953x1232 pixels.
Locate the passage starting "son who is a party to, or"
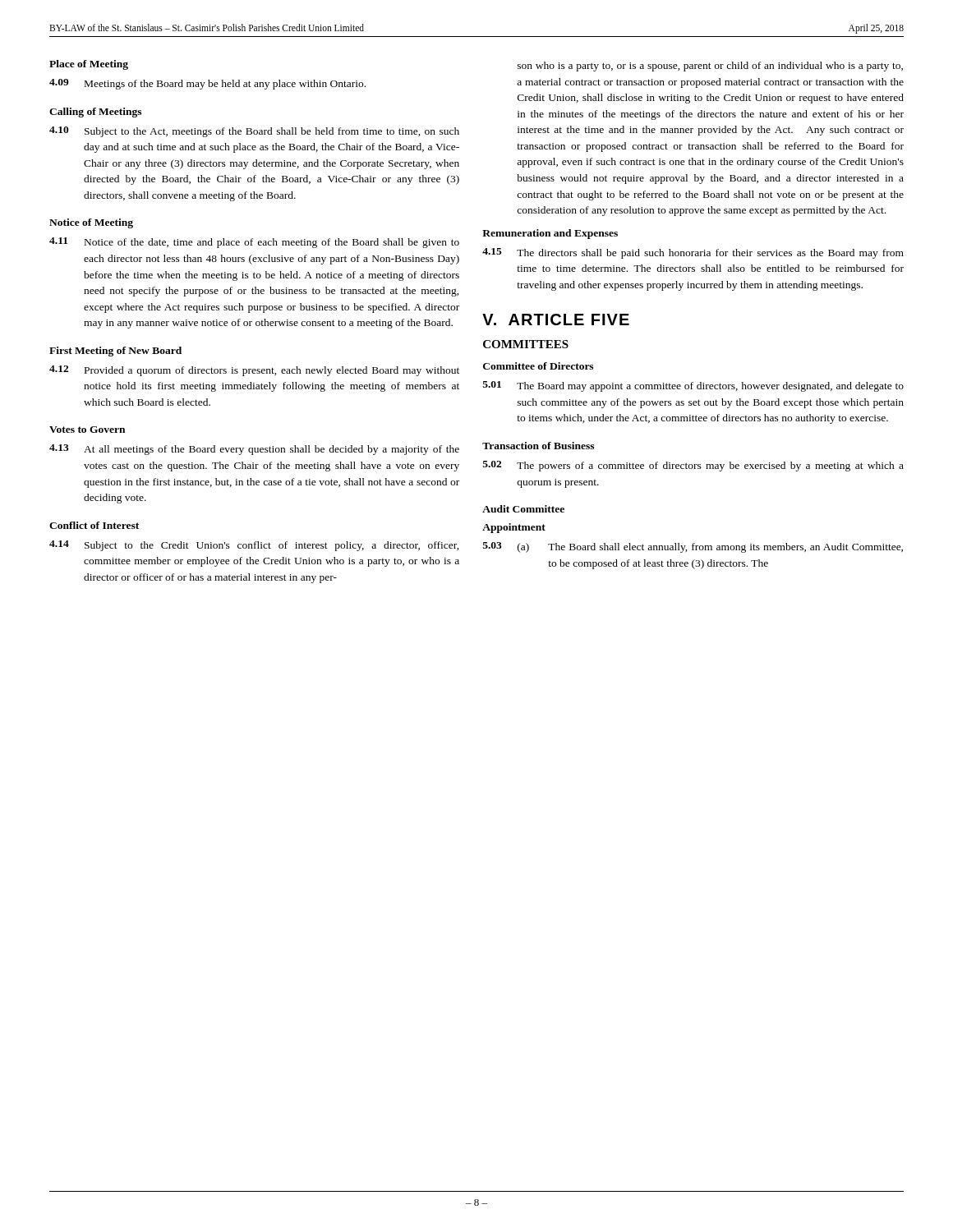point(710,138)
